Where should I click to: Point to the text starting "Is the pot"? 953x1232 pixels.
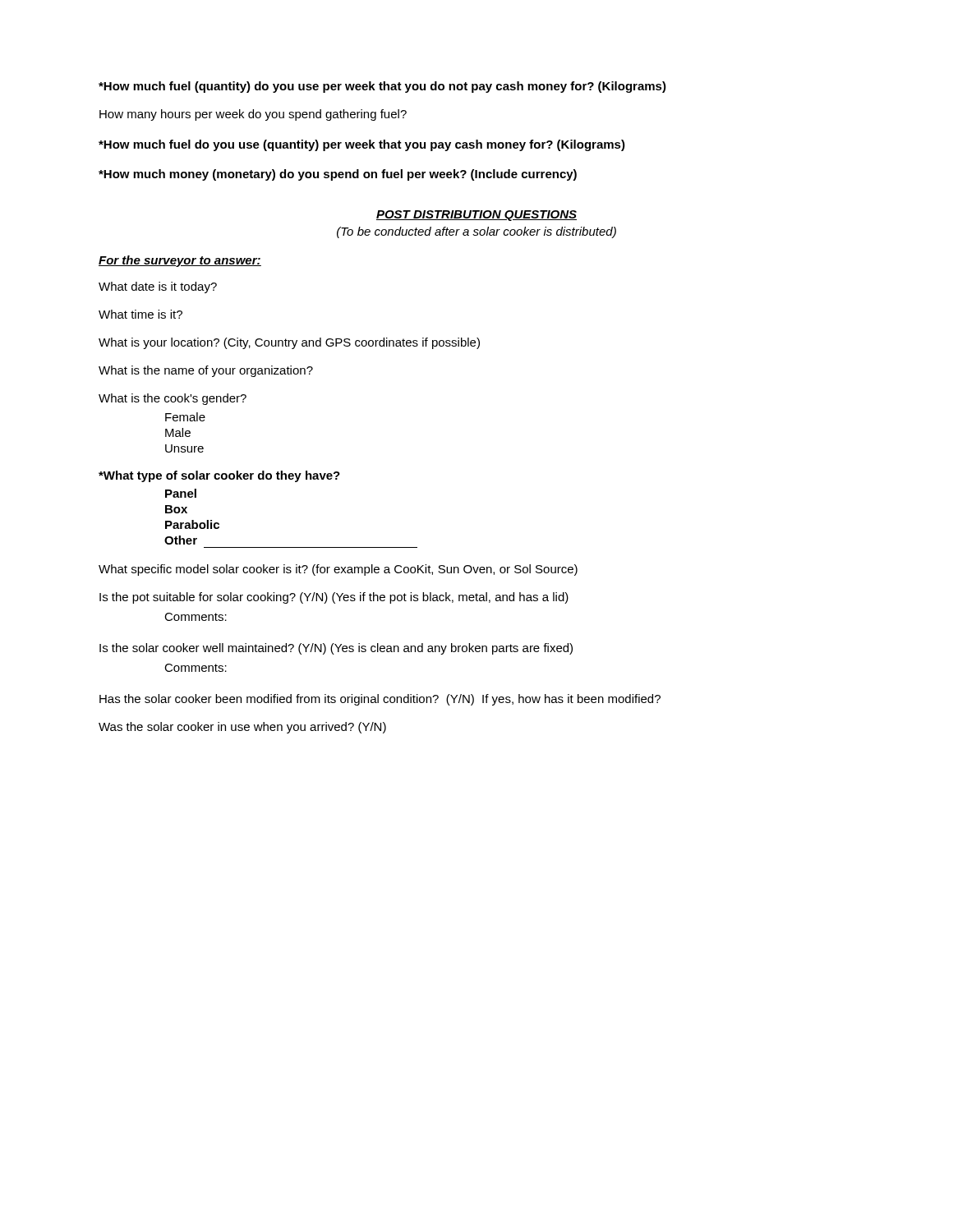[334, 607]
